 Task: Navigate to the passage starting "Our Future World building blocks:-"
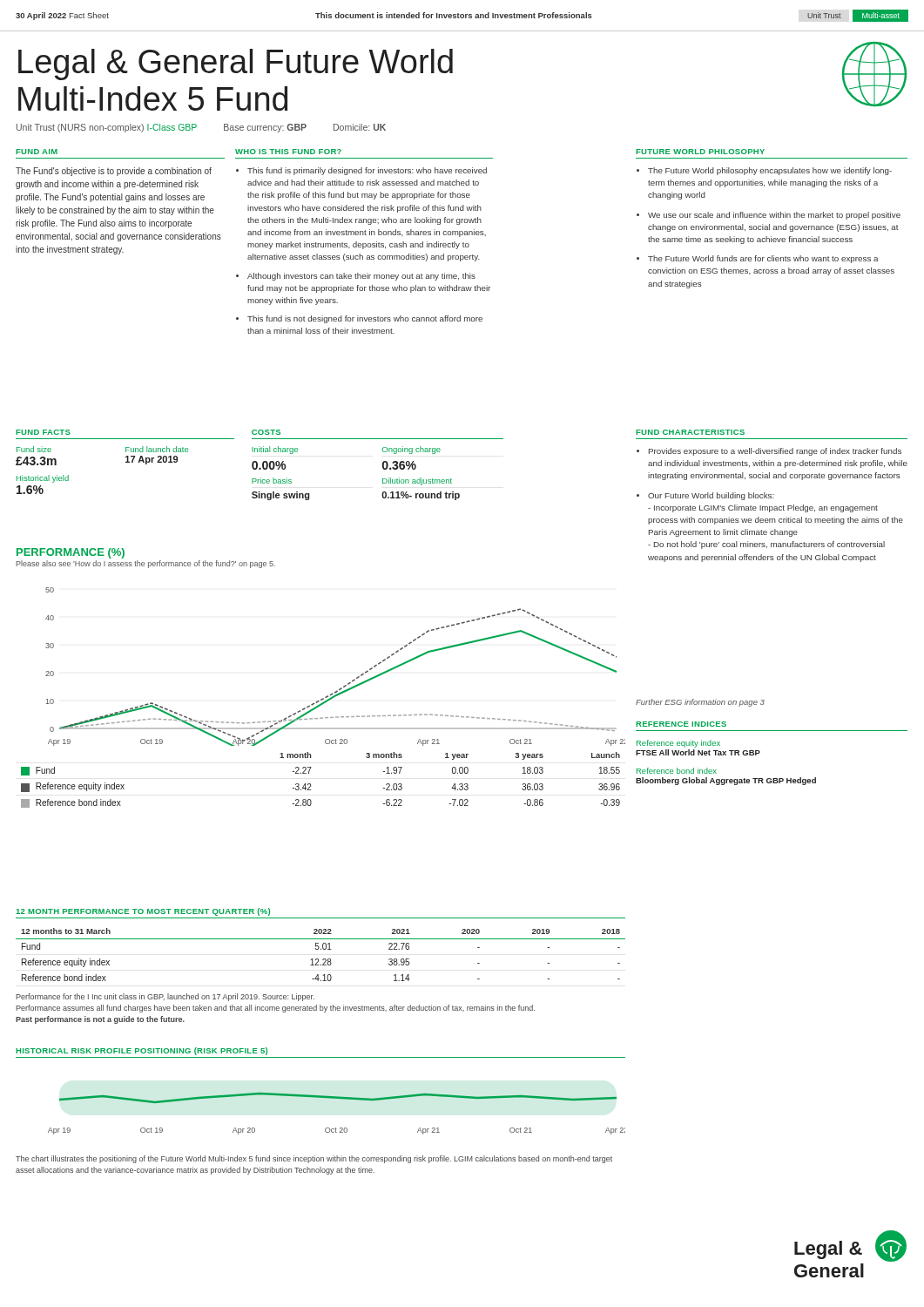tap(775, 526)
